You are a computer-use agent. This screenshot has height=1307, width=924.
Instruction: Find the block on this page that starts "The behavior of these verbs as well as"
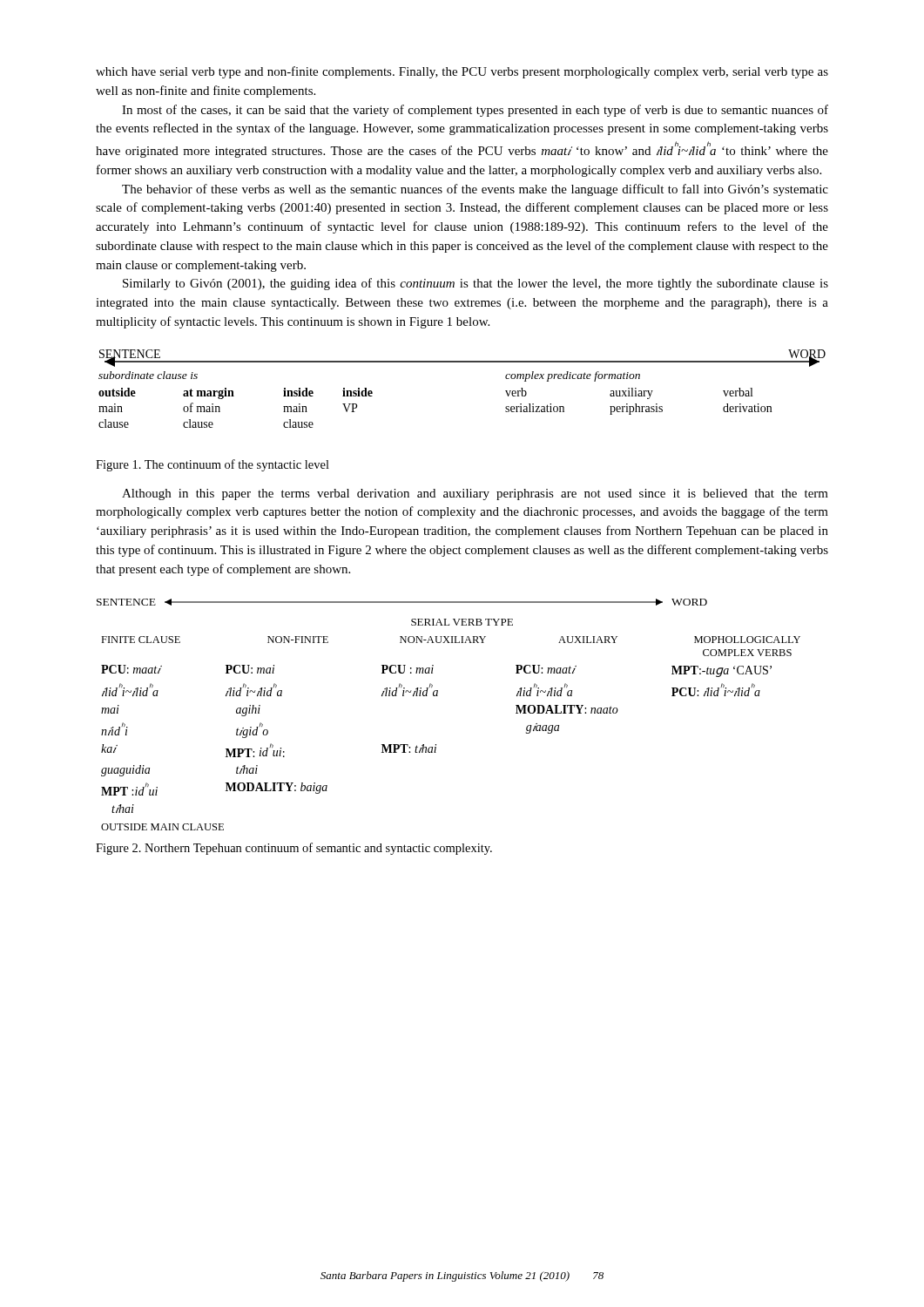(462, 227)
